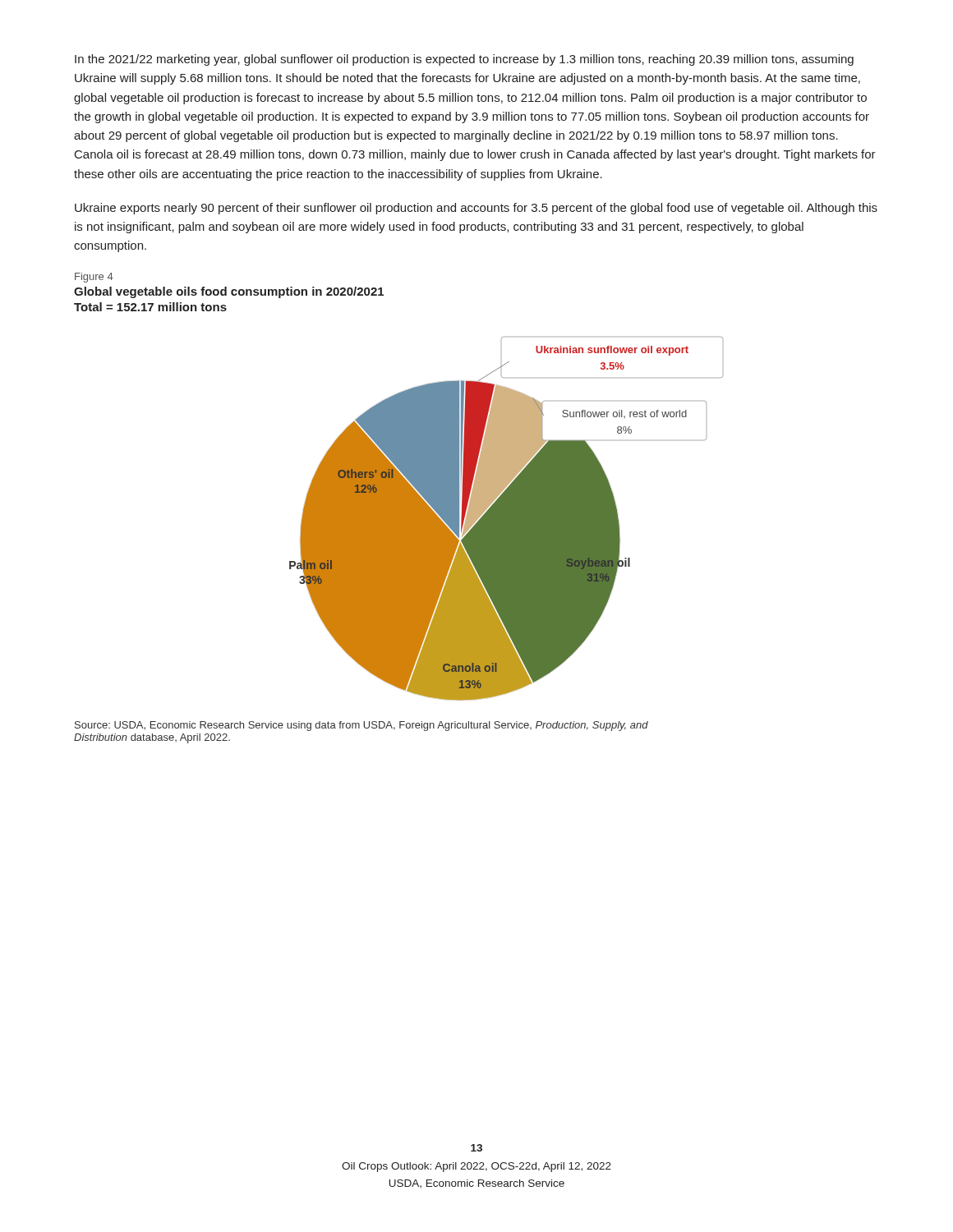953x1232 pixels.
Task: Click on the text block that reads "Ukraine exports nearly 90"
Action: (476, 226)
